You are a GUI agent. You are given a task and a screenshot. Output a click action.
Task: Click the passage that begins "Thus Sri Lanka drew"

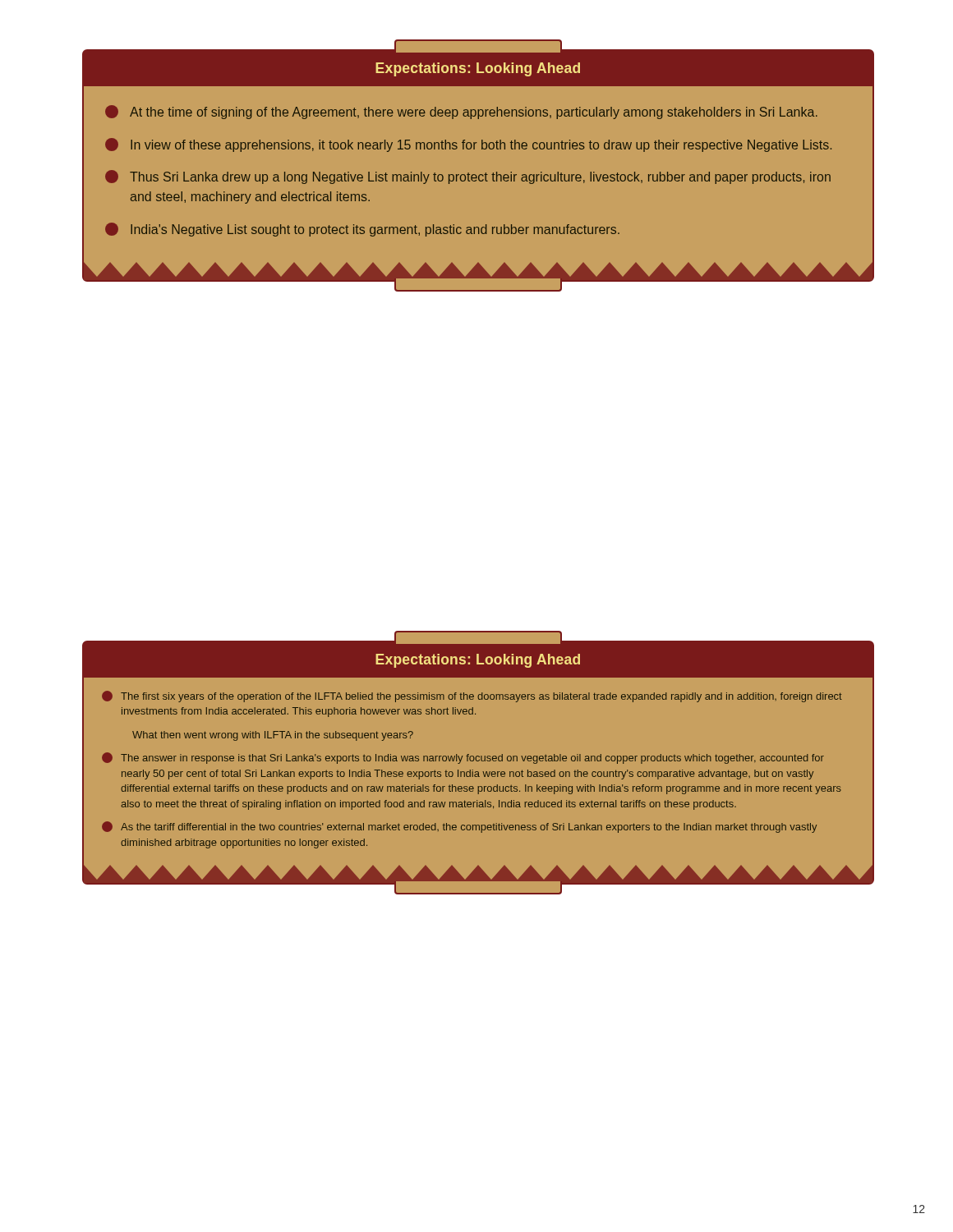476,187
